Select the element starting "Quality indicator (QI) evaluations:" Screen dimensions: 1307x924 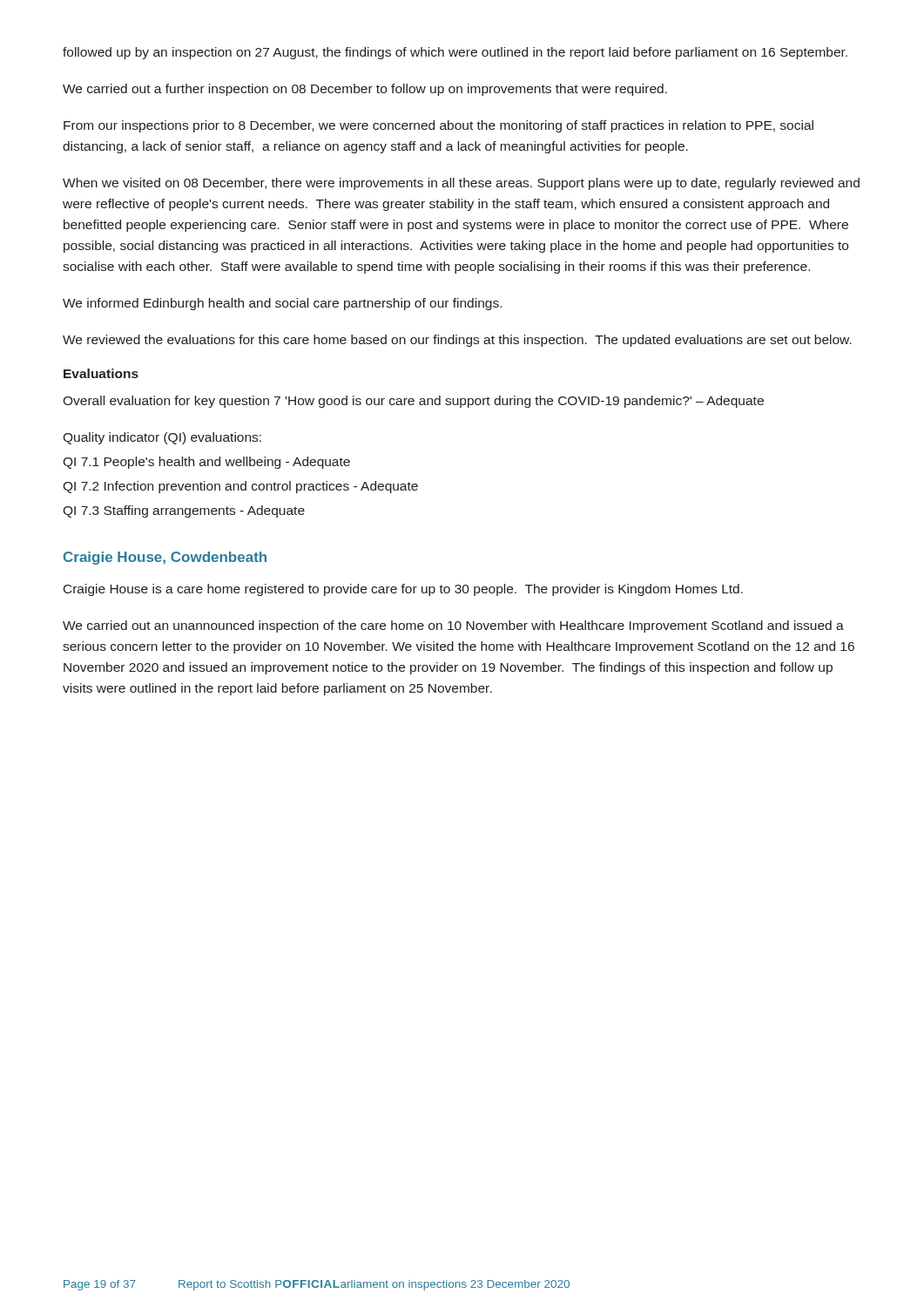coord(162,437)
